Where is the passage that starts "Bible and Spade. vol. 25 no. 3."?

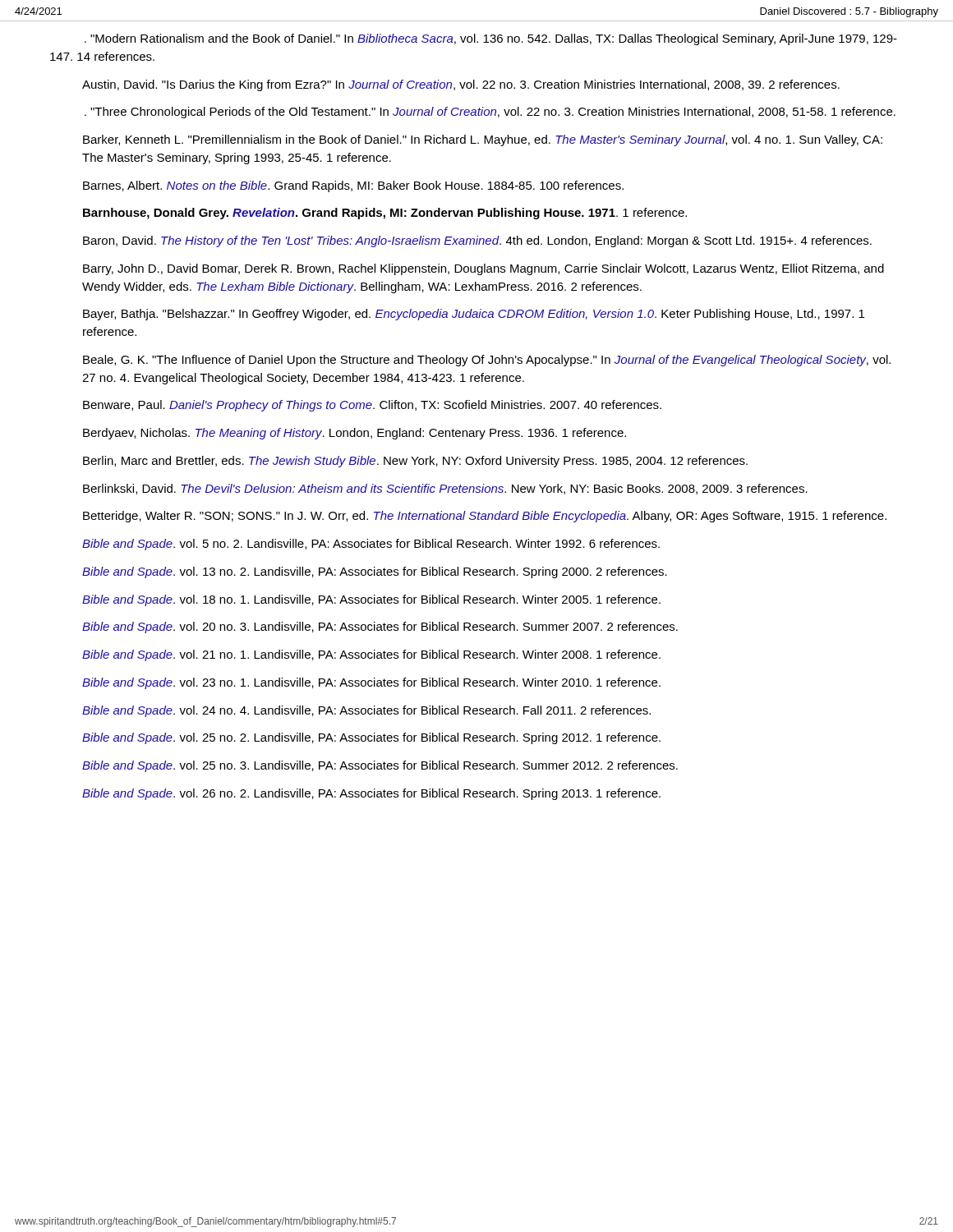380,765
